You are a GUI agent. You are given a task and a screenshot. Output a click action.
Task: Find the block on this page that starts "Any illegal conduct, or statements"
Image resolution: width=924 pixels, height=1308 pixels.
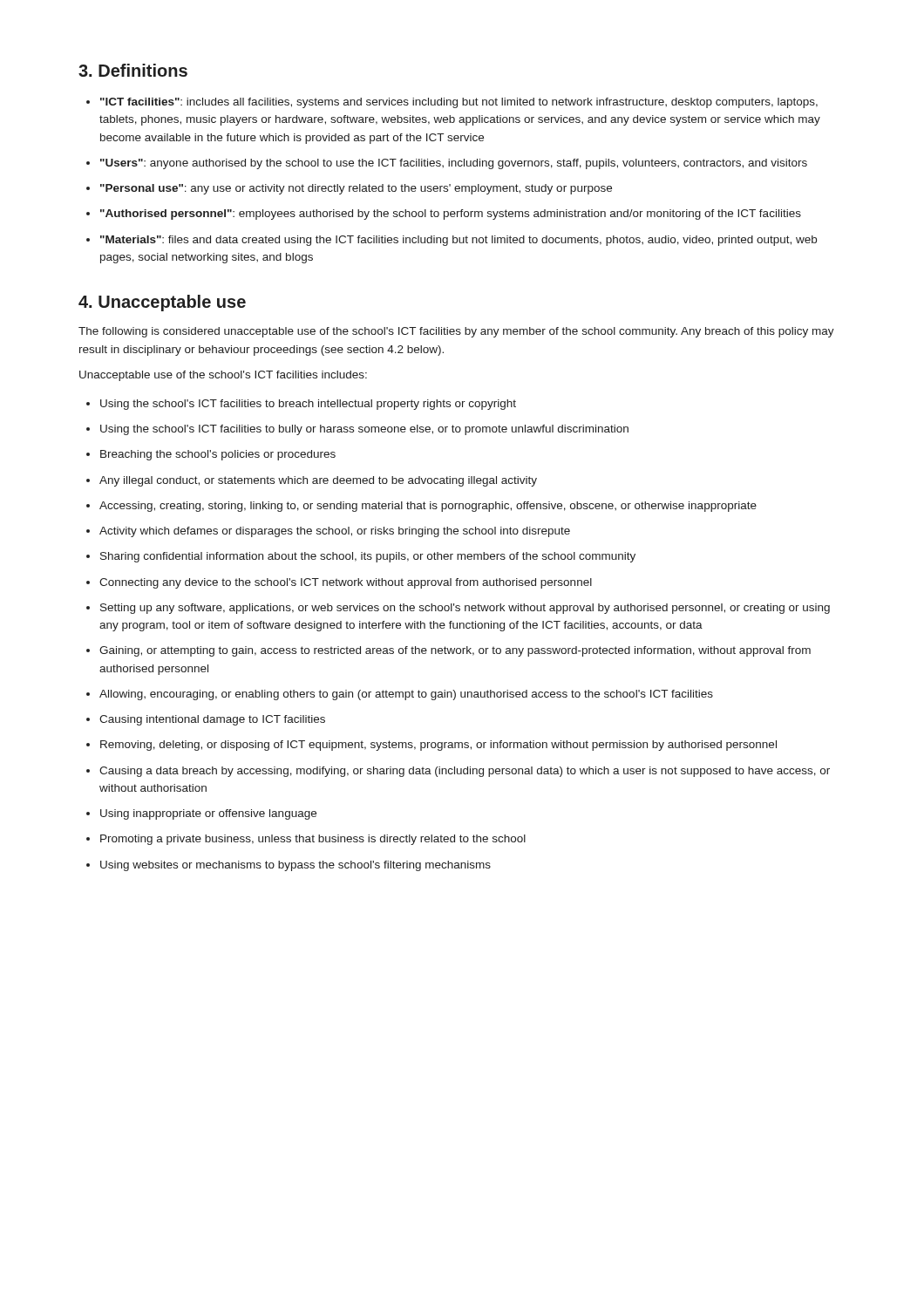[318, 480]
